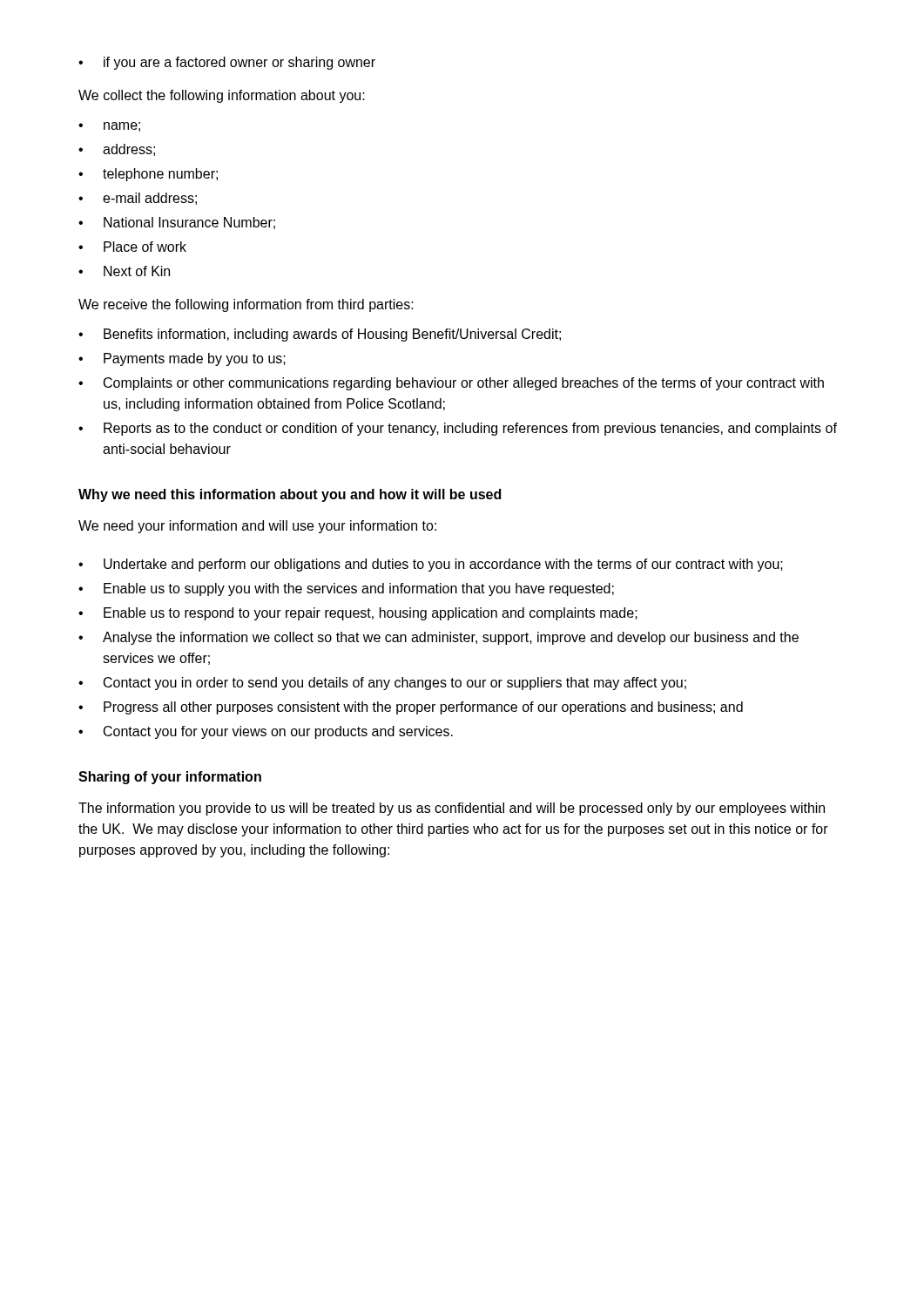Find "• name;" on this page
Image resolution: width=924 pixels, height=1307 pixels.
click(x=109, y=127)
